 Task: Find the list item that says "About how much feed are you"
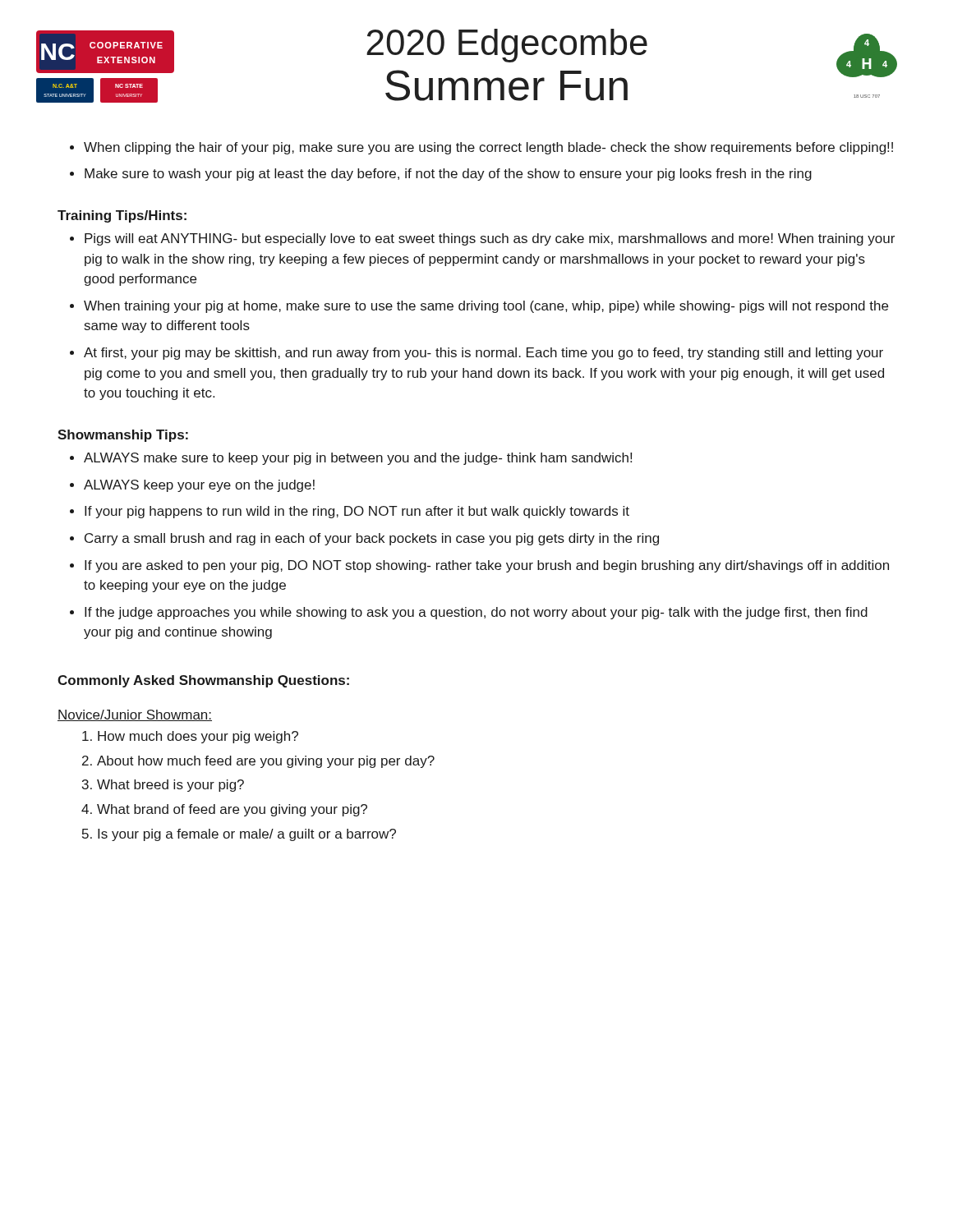(x=266, y=761)
